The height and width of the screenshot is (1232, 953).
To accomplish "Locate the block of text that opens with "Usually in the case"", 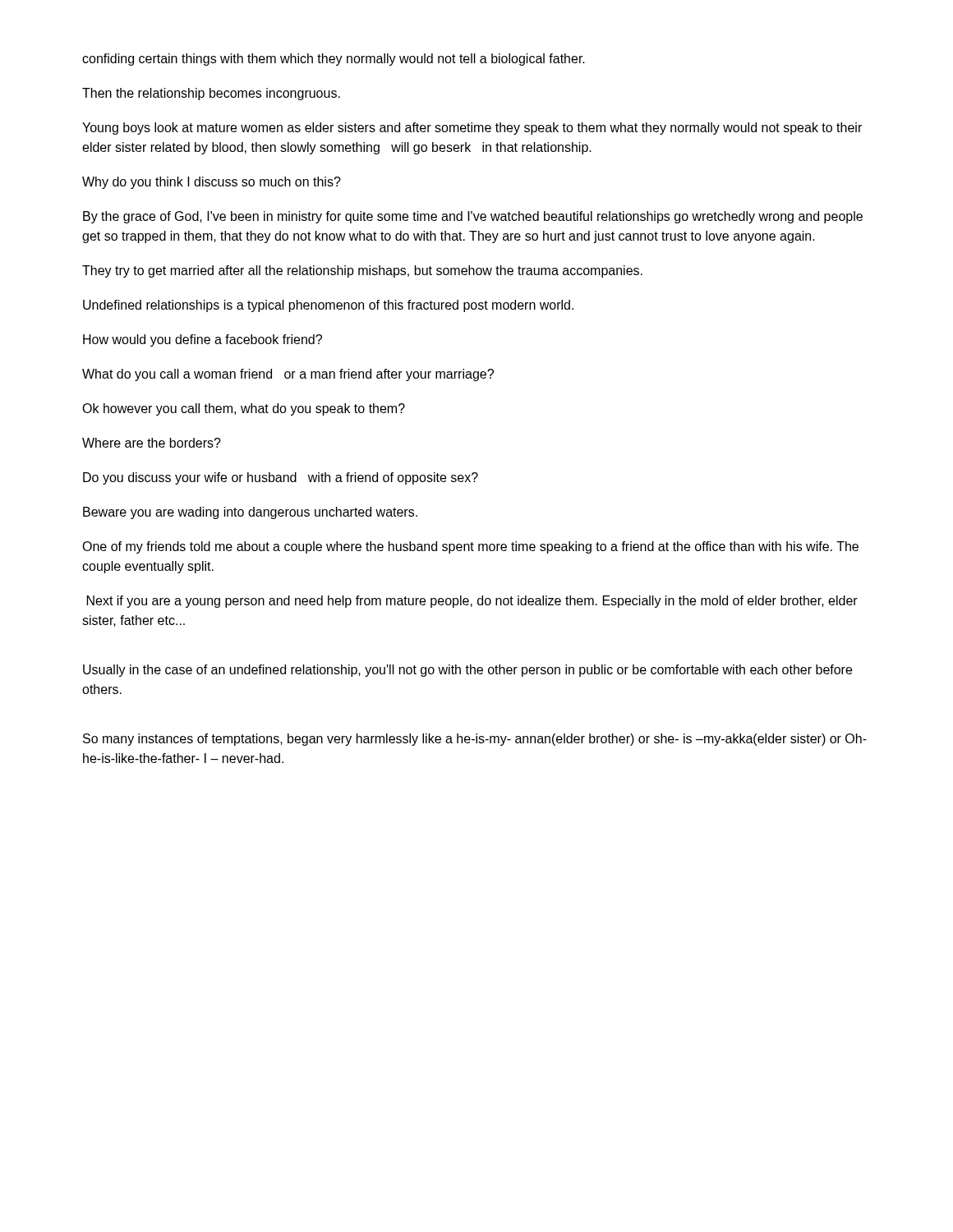I will point(467,680).
